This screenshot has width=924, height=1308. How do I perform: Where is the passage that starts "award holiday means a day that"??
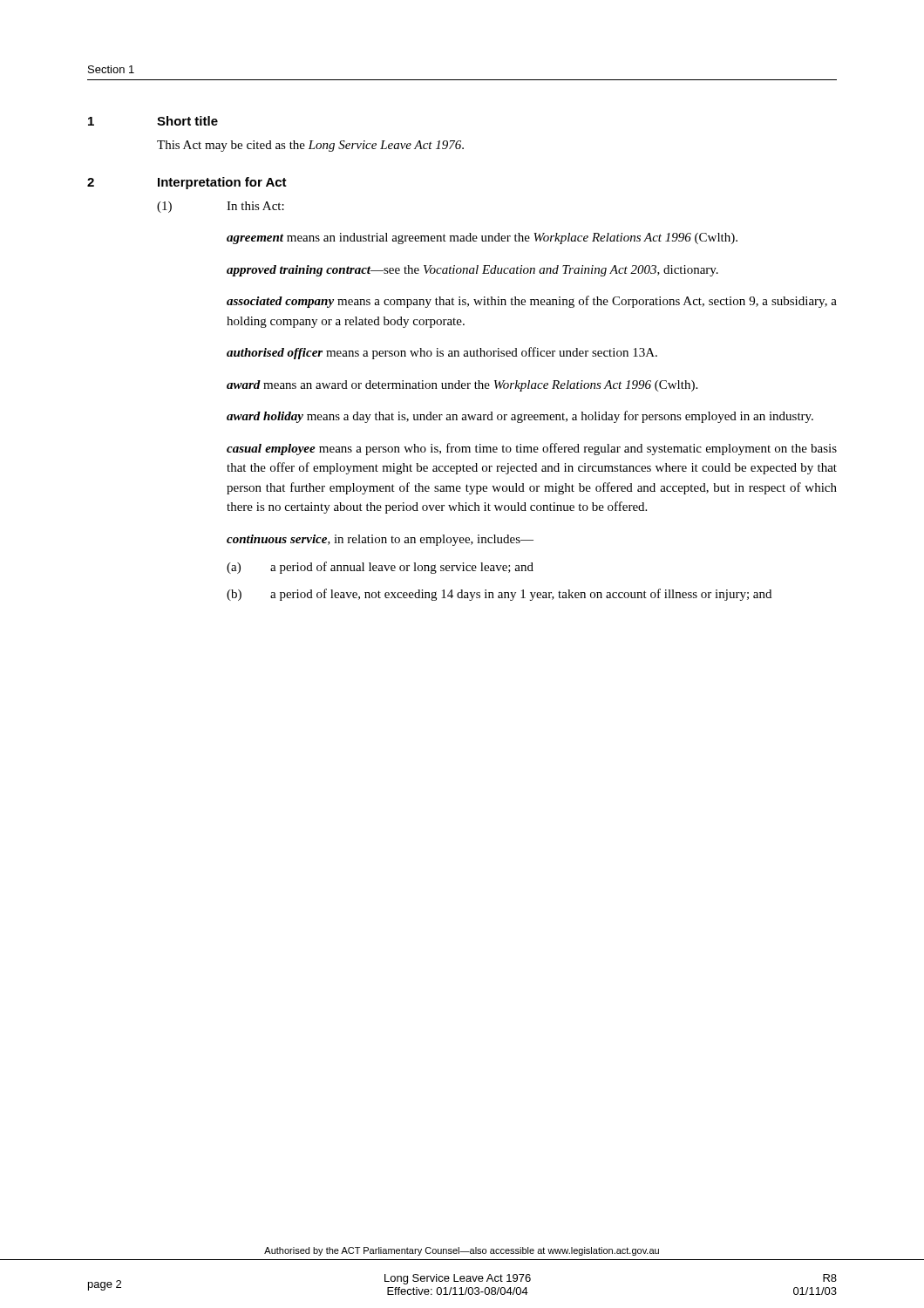coord(520,416)
